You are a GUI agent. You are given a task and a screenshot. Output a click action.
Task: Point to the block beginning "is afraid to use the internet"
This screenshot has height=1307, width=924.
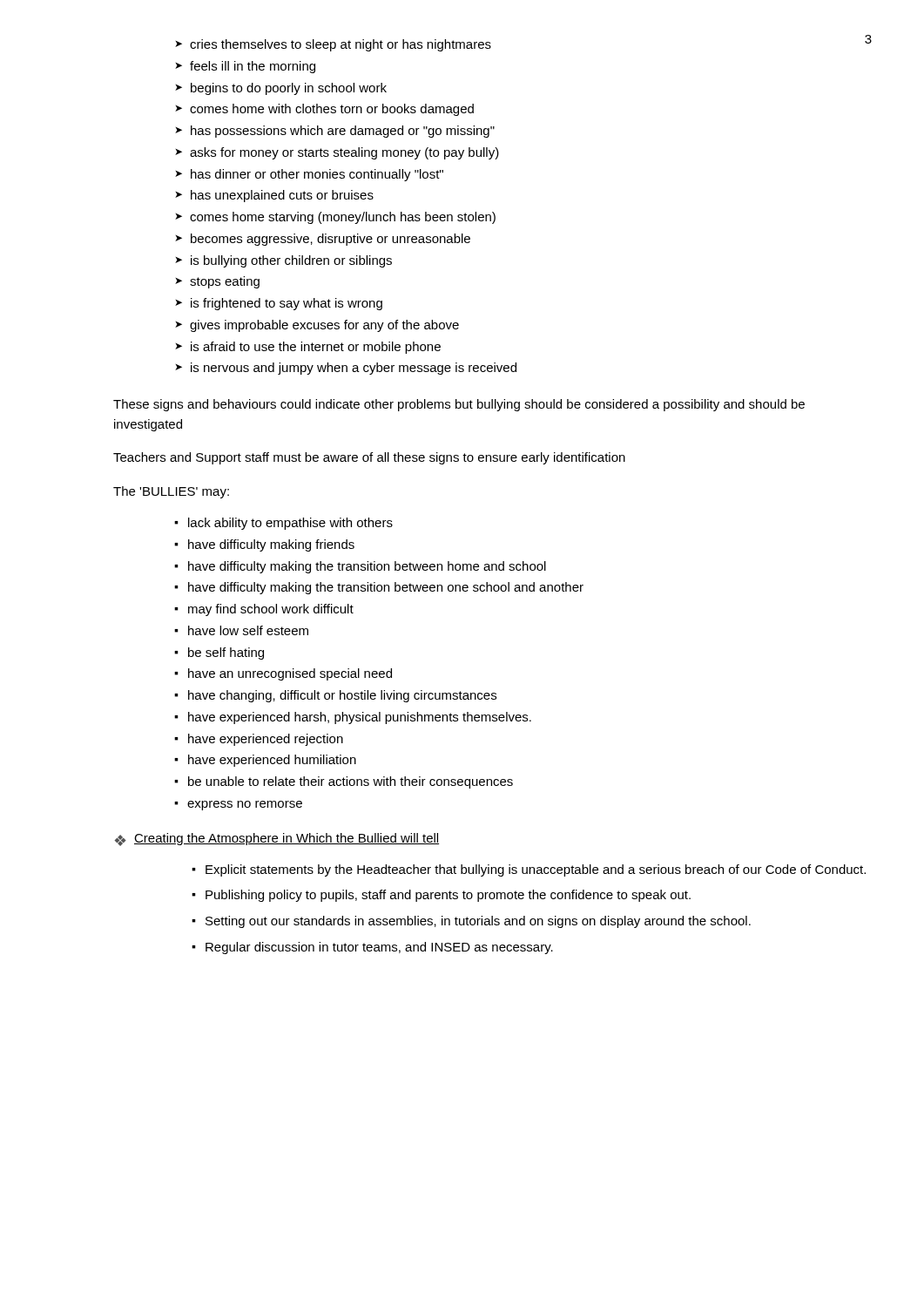pyautogui.click(x=315, y=346)
